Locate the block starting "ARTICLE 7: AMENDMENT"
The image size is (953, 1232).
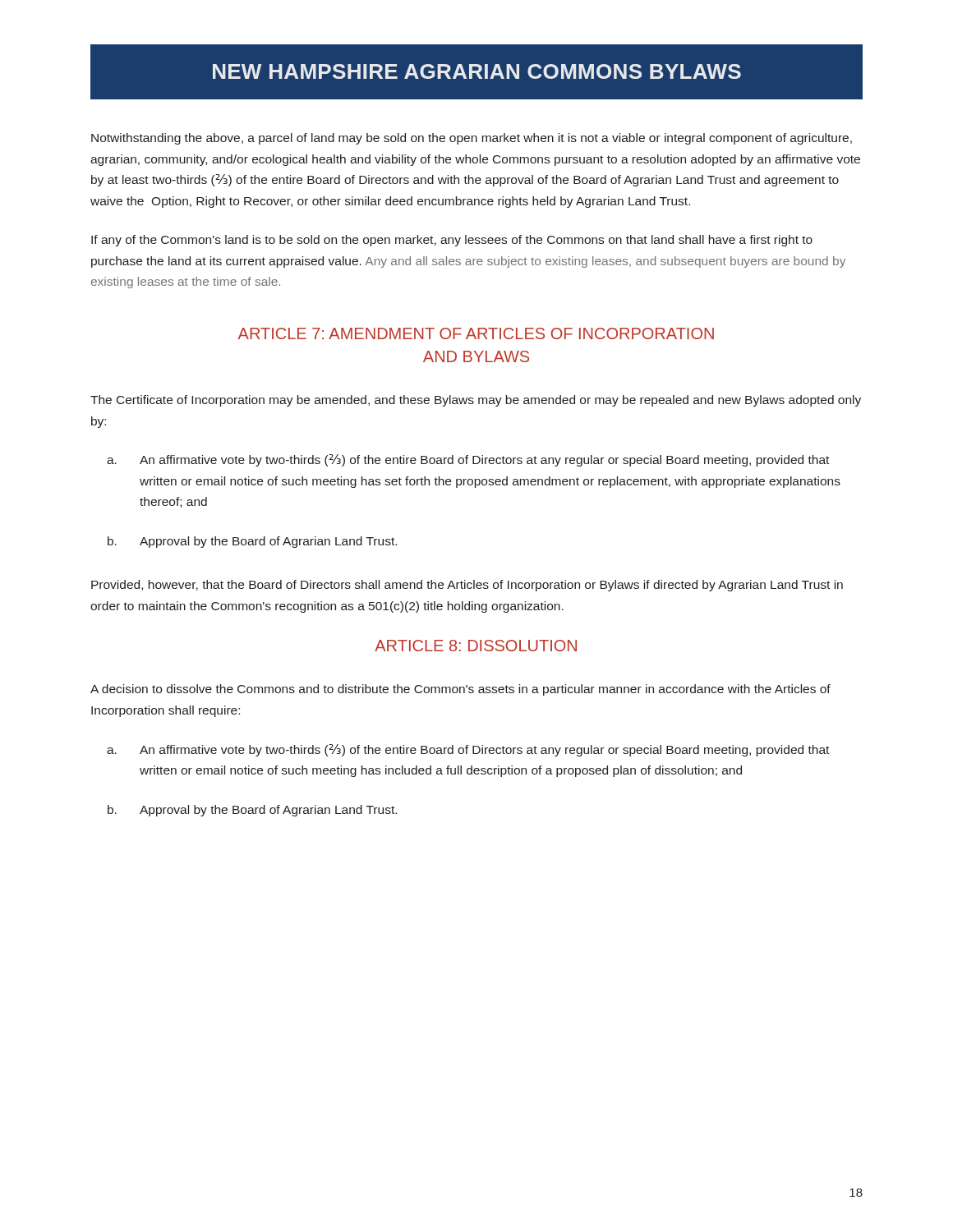(x=476, y=345)
